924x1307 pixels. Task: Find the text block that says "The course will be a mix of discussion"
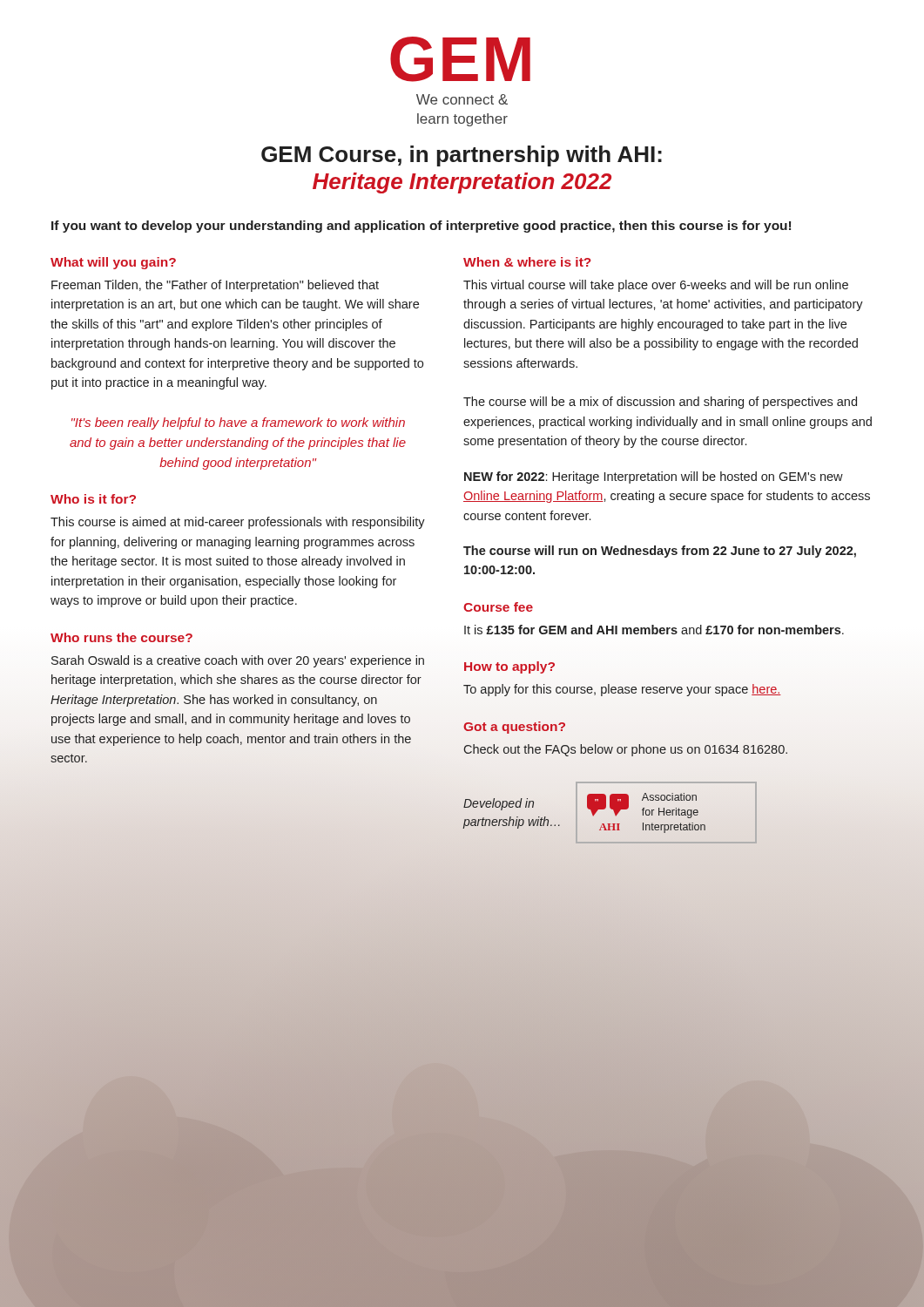(x=668, y=421)
